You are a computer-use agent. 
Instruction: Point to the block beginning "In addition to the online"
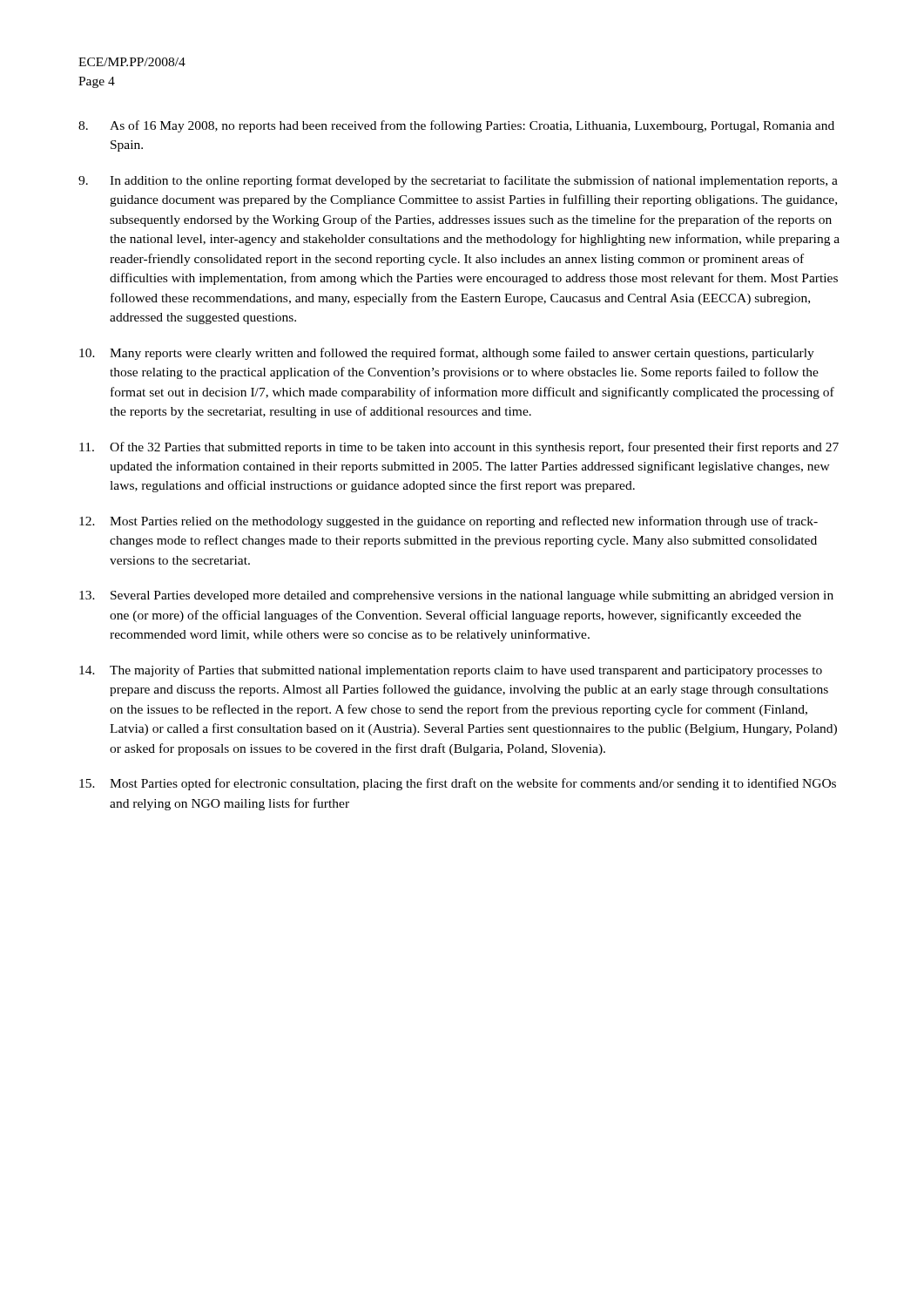click(x=460, y=249)
